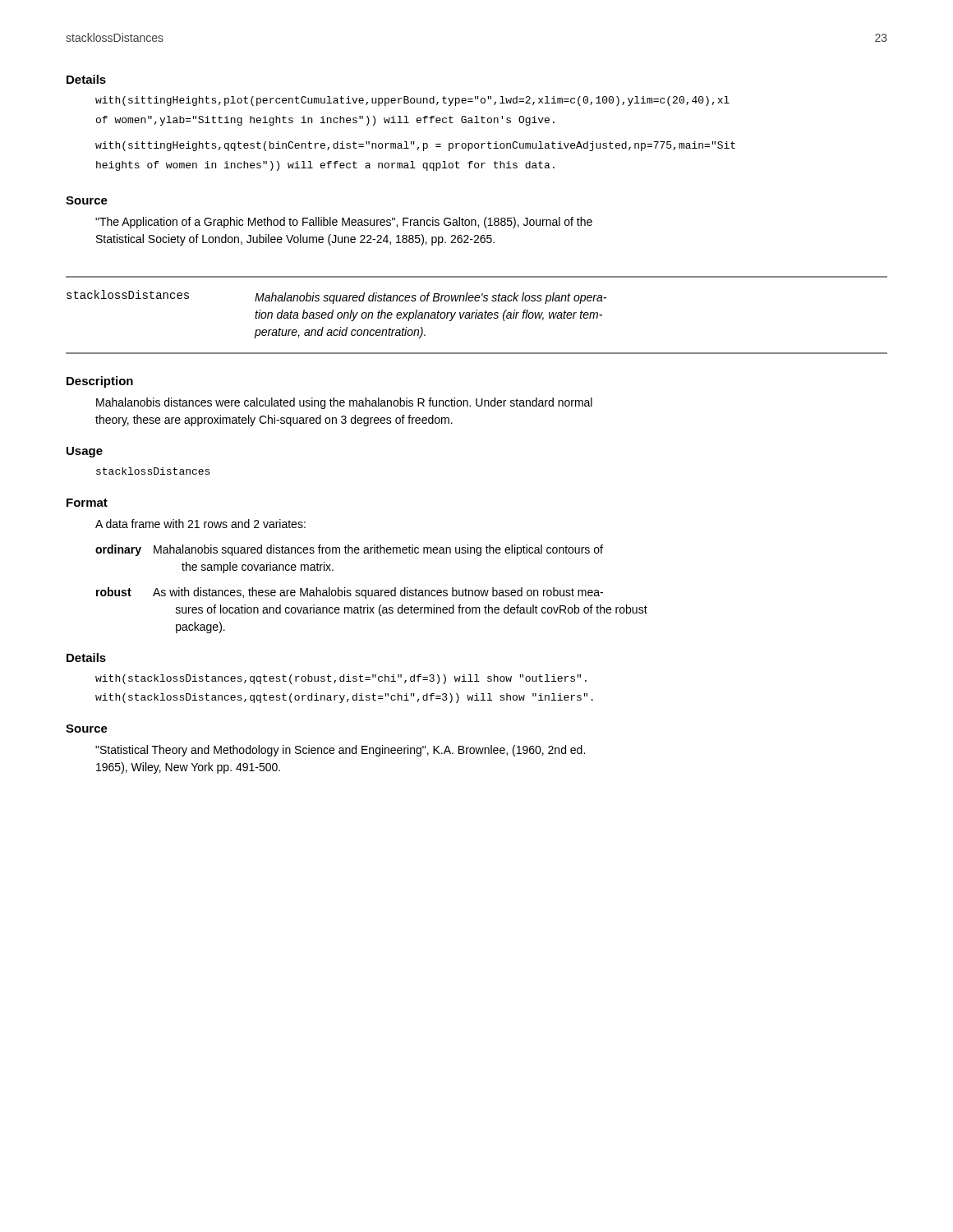Find the block on this page that starts "robust As with distances, these are Mahalobis"
The height and width of the screenshot is (1232, 953).
pyautogui.click(x=491, y=609)
